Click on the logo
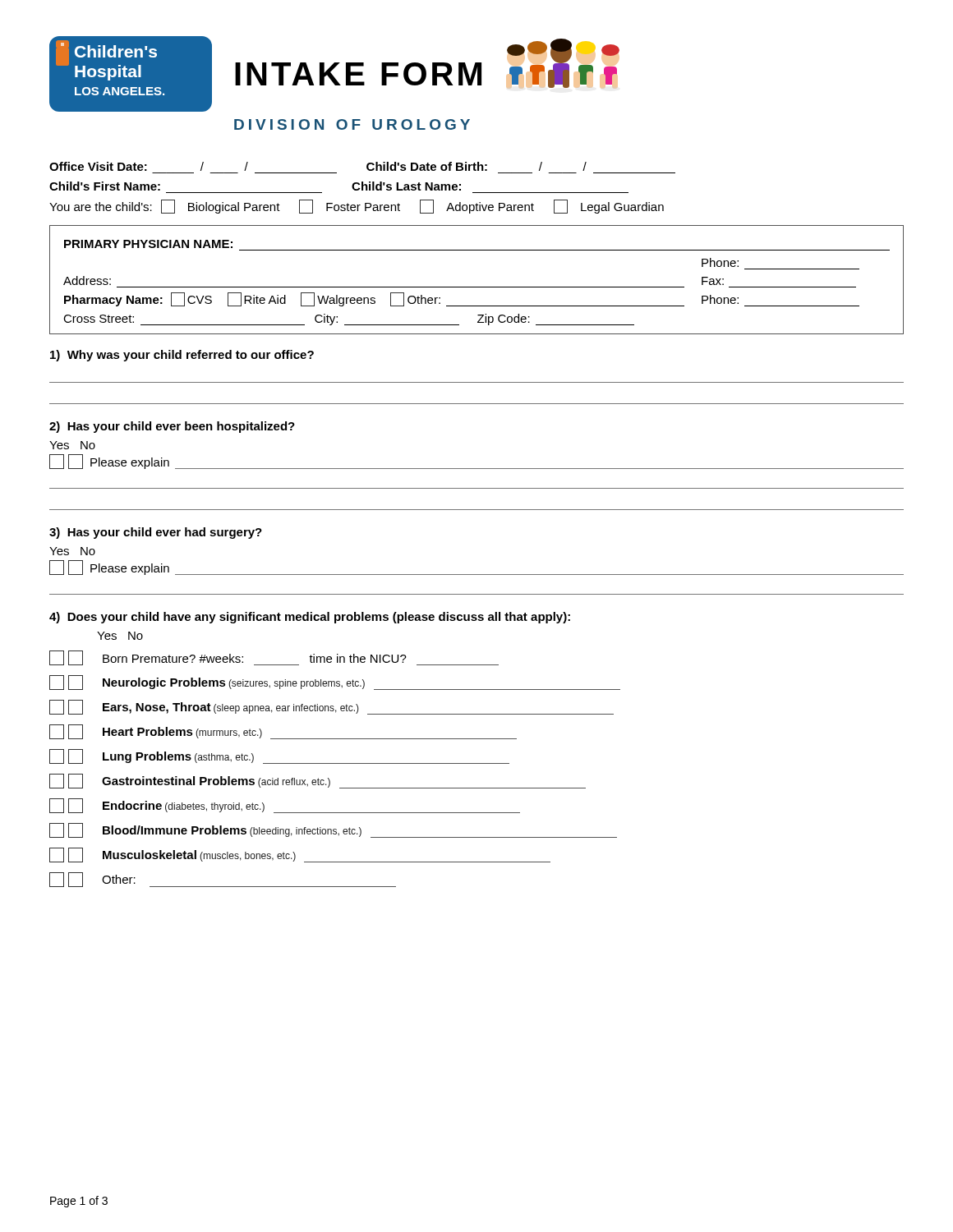 [131, 76]
